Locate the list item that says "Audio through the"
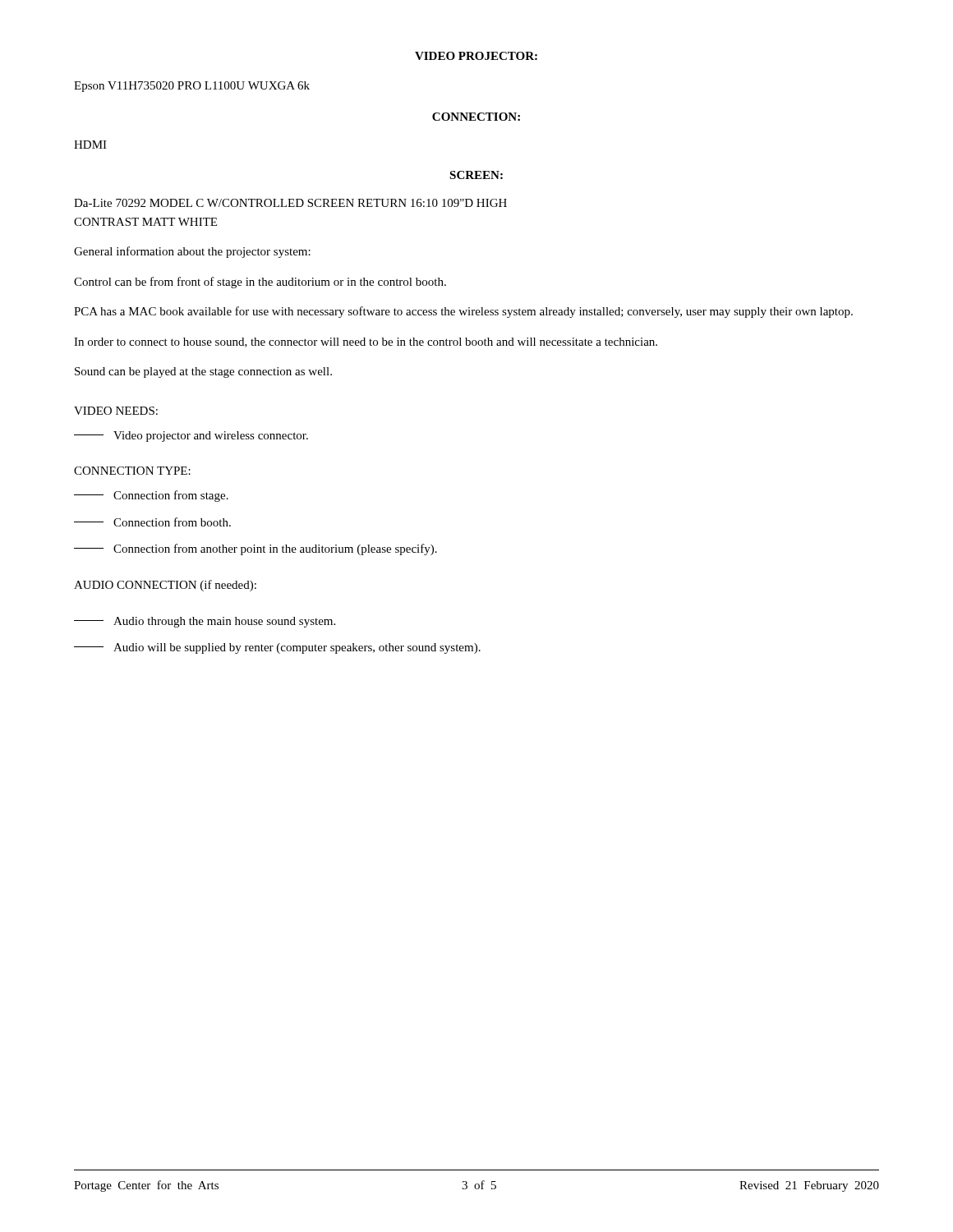Screen dimensions: 1232x953 [205, 621]
